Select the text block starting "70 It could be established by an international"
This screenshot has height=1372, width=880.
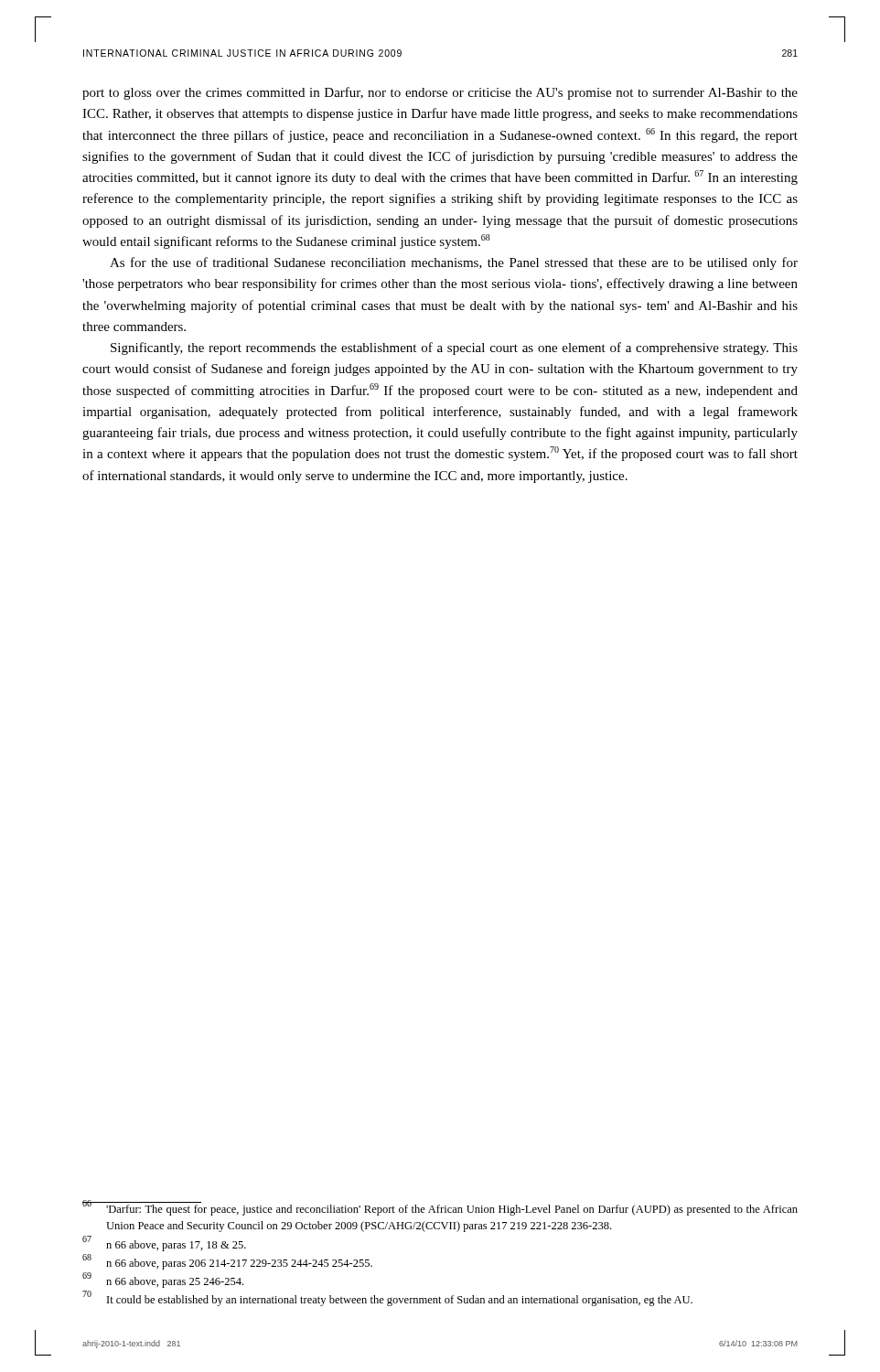coord(440,1300)
